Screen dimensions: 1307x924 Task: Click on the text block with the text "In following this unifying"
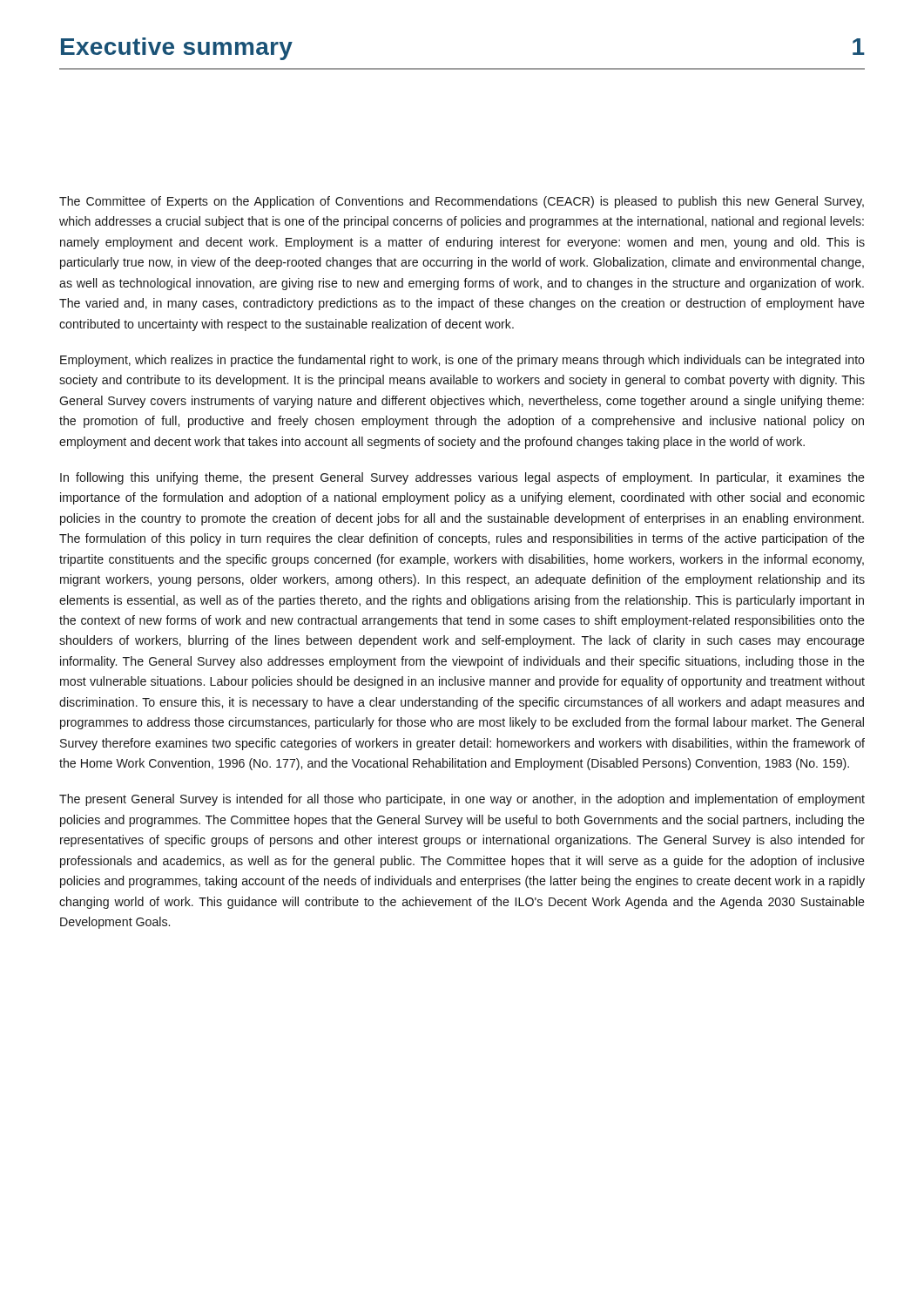pos(462,620)
